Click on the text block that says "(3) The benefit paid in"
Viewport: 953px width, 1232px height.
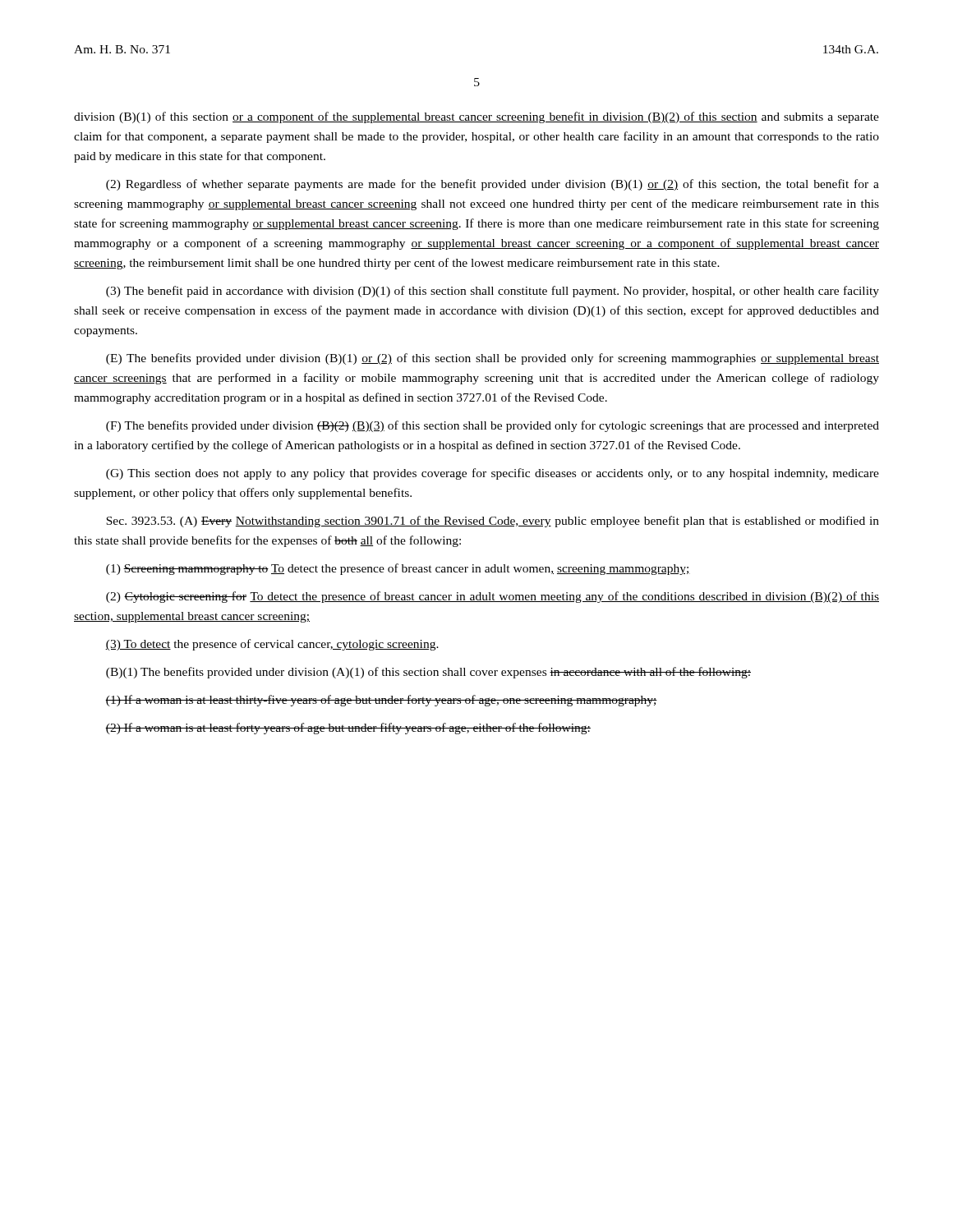coord(476,311)
